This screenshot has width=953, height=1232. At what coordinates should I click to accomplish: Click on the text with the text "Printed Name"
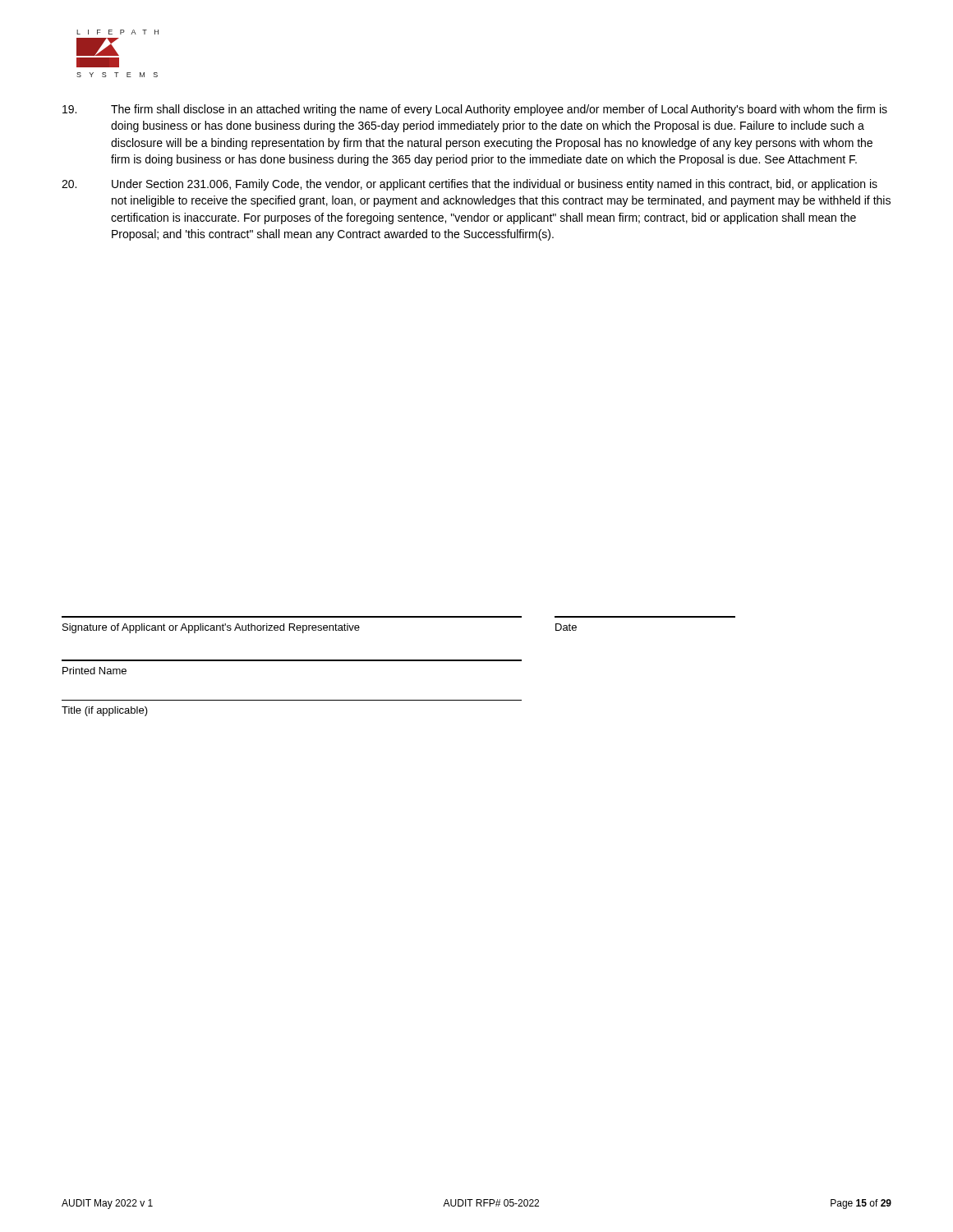(94, 671)
